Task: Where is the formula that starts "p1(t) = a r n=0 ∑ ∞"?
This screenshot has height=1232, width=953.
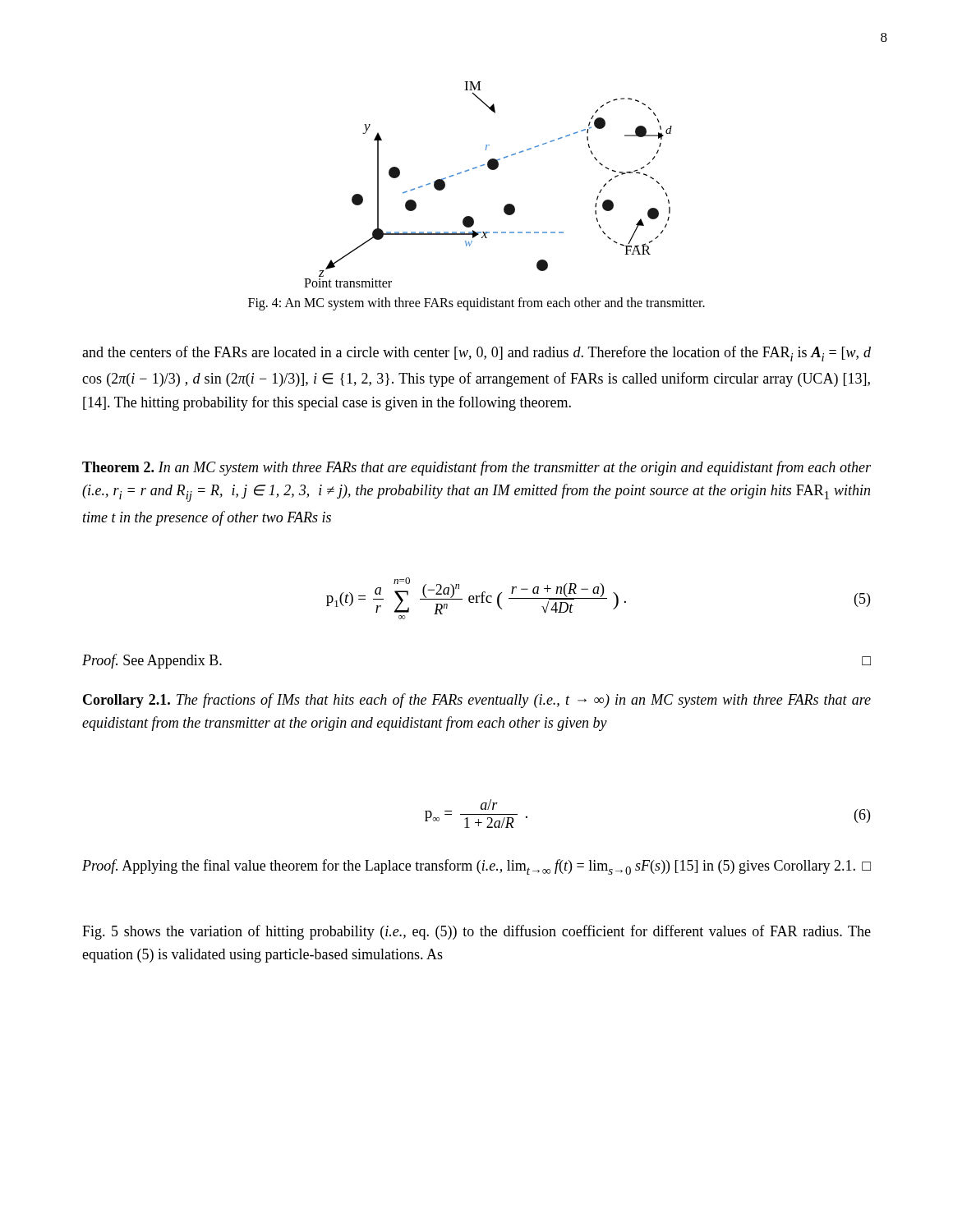Action: [598, 599]
